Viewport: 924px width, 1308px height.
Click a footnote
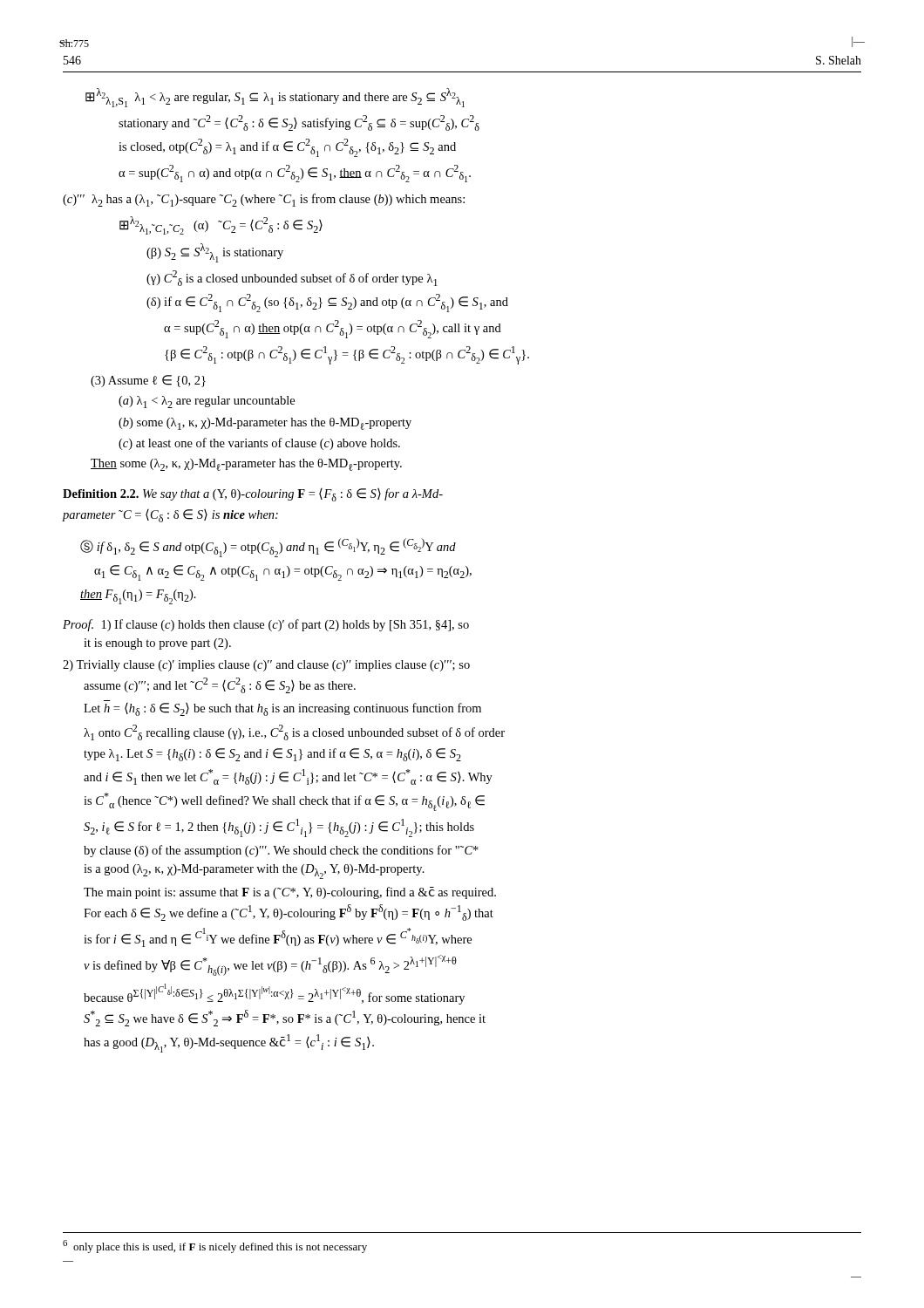pos(462,1246)
